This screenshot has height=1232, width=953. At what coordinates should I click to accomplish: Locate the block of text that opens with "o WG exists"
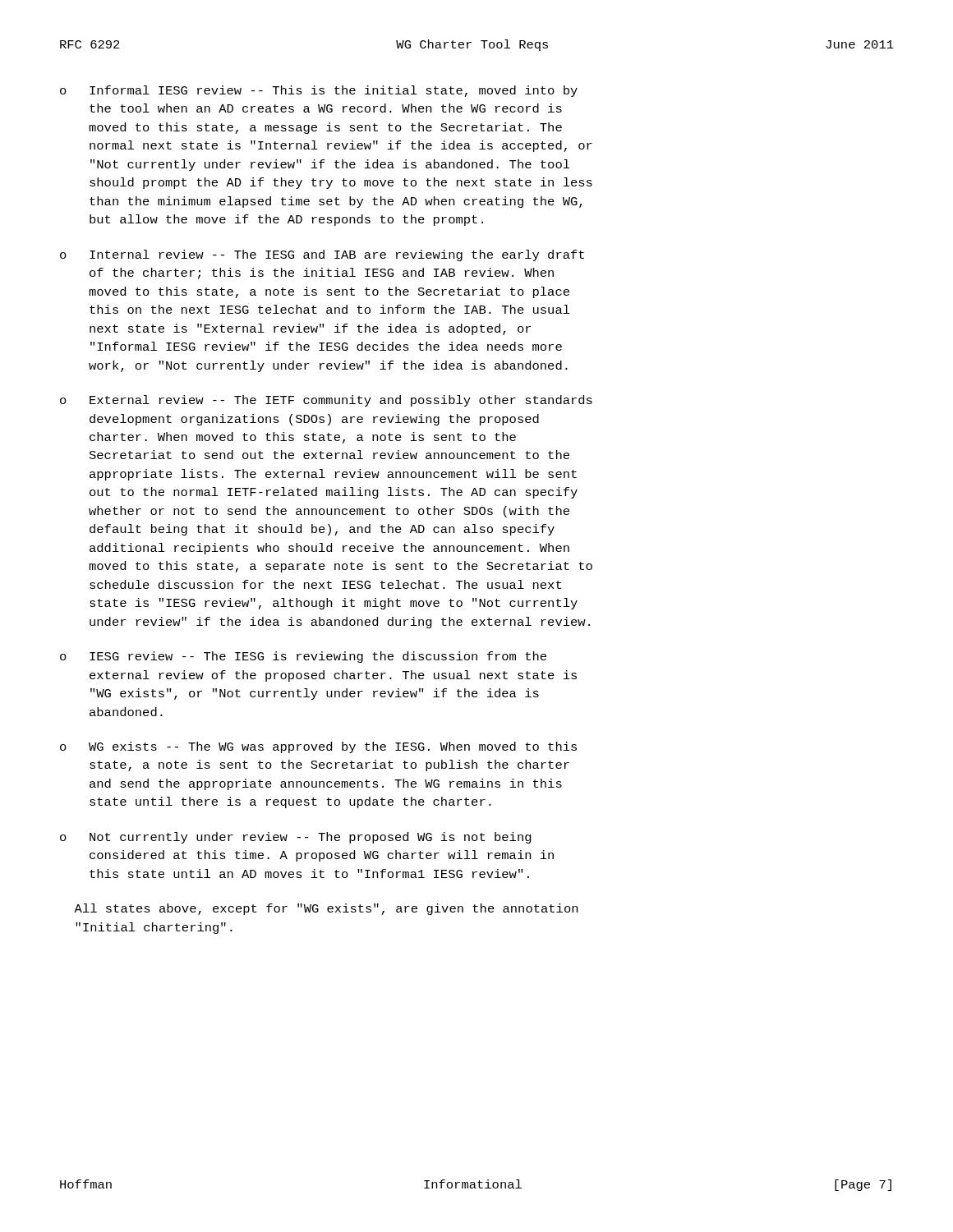pos(476,775)
